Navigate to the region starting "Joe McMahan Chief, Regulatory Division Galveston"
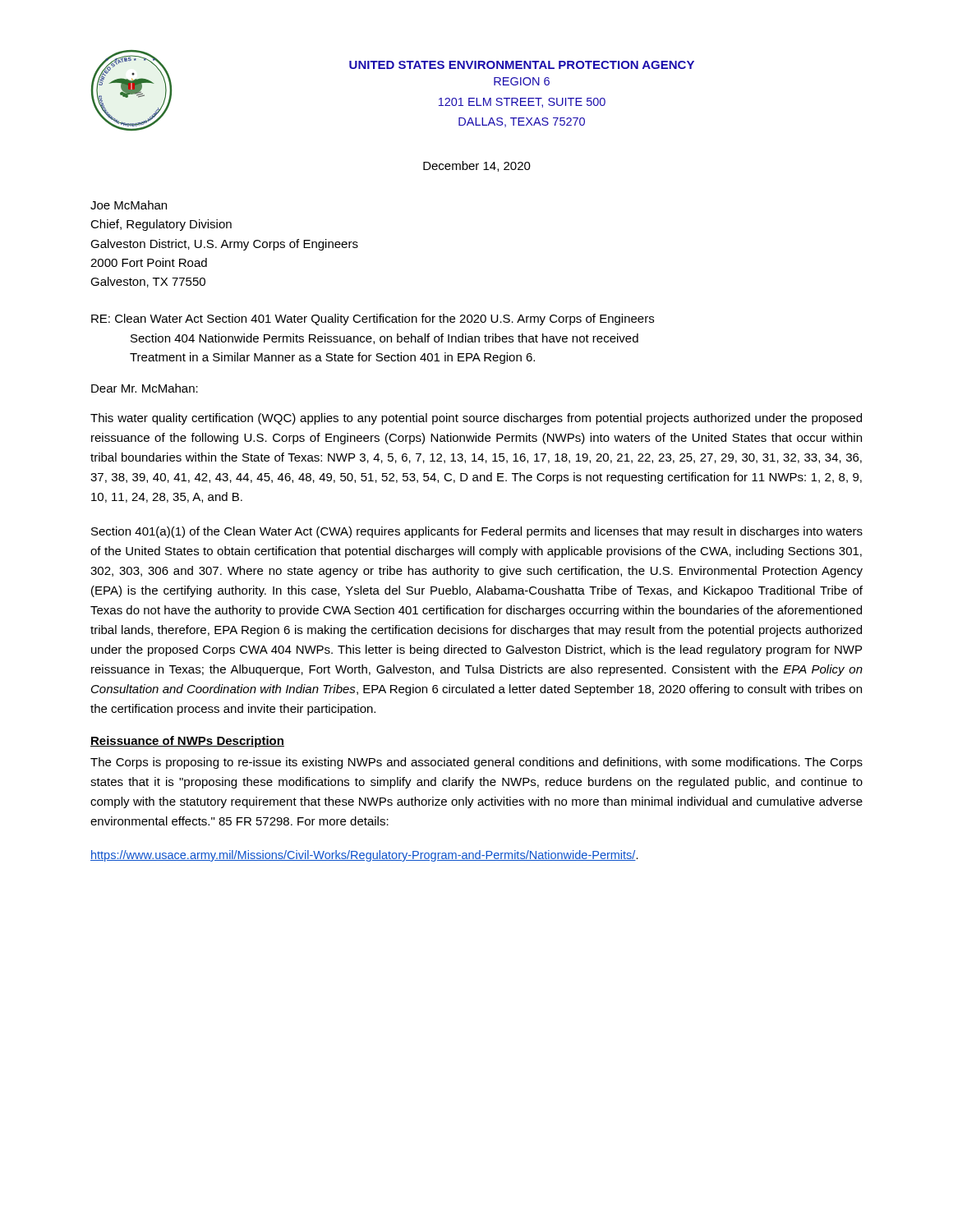 click(x=224, y=243)
